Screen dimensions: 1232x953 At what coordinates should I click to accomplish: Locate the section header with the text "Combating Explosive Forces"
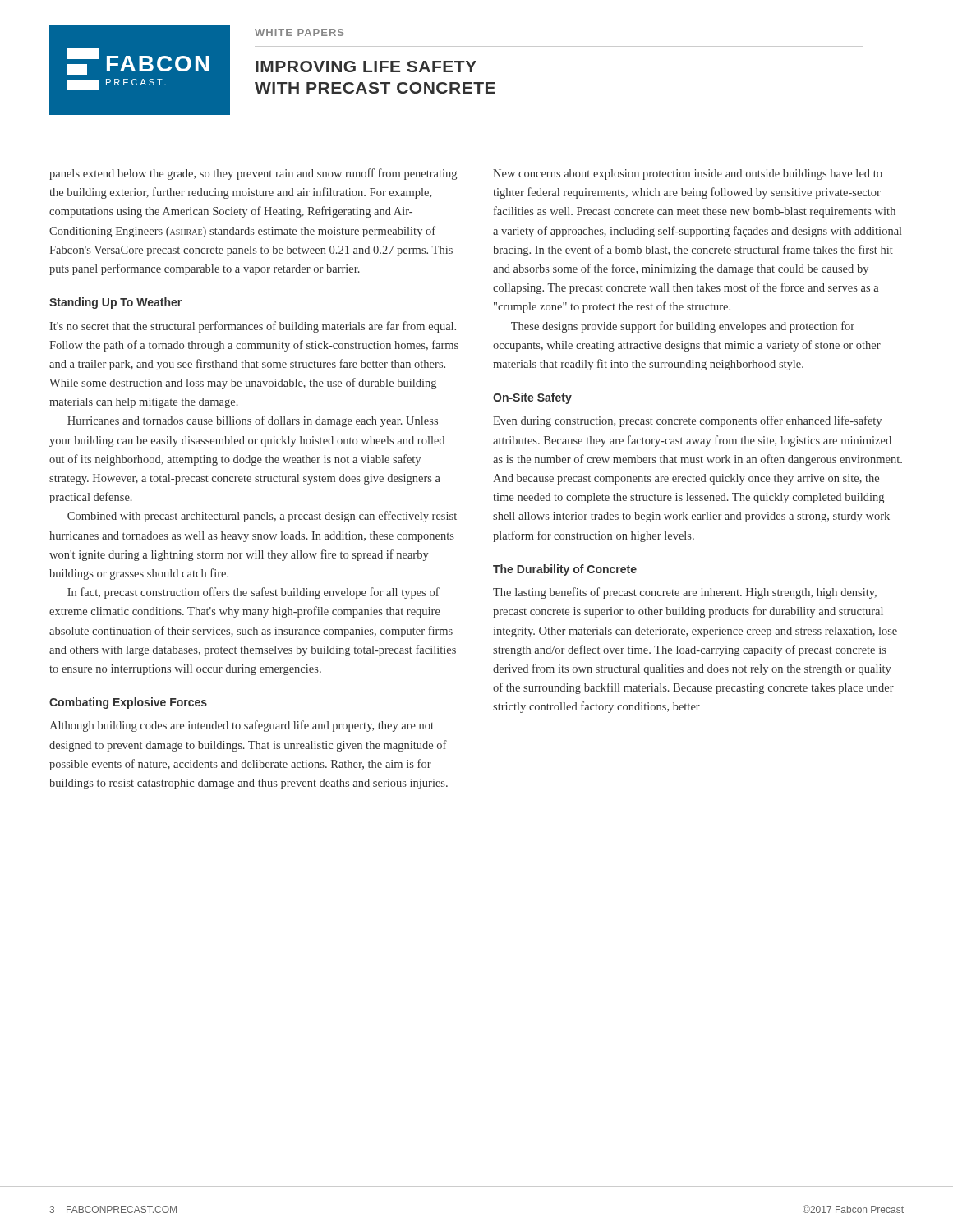(128, 702)
